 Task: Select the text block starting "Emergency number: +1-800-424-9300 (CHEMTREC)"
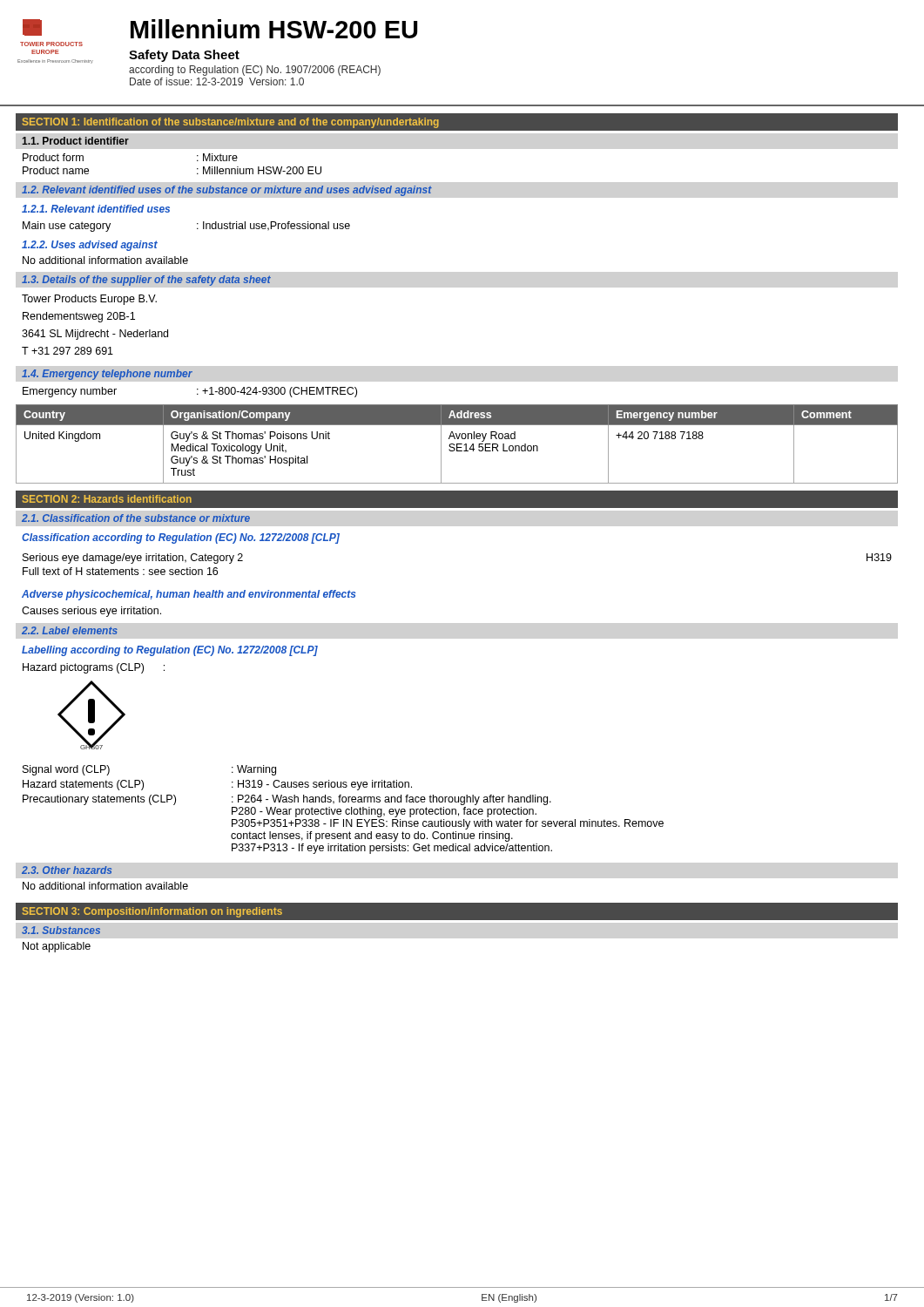click(73, 392)
